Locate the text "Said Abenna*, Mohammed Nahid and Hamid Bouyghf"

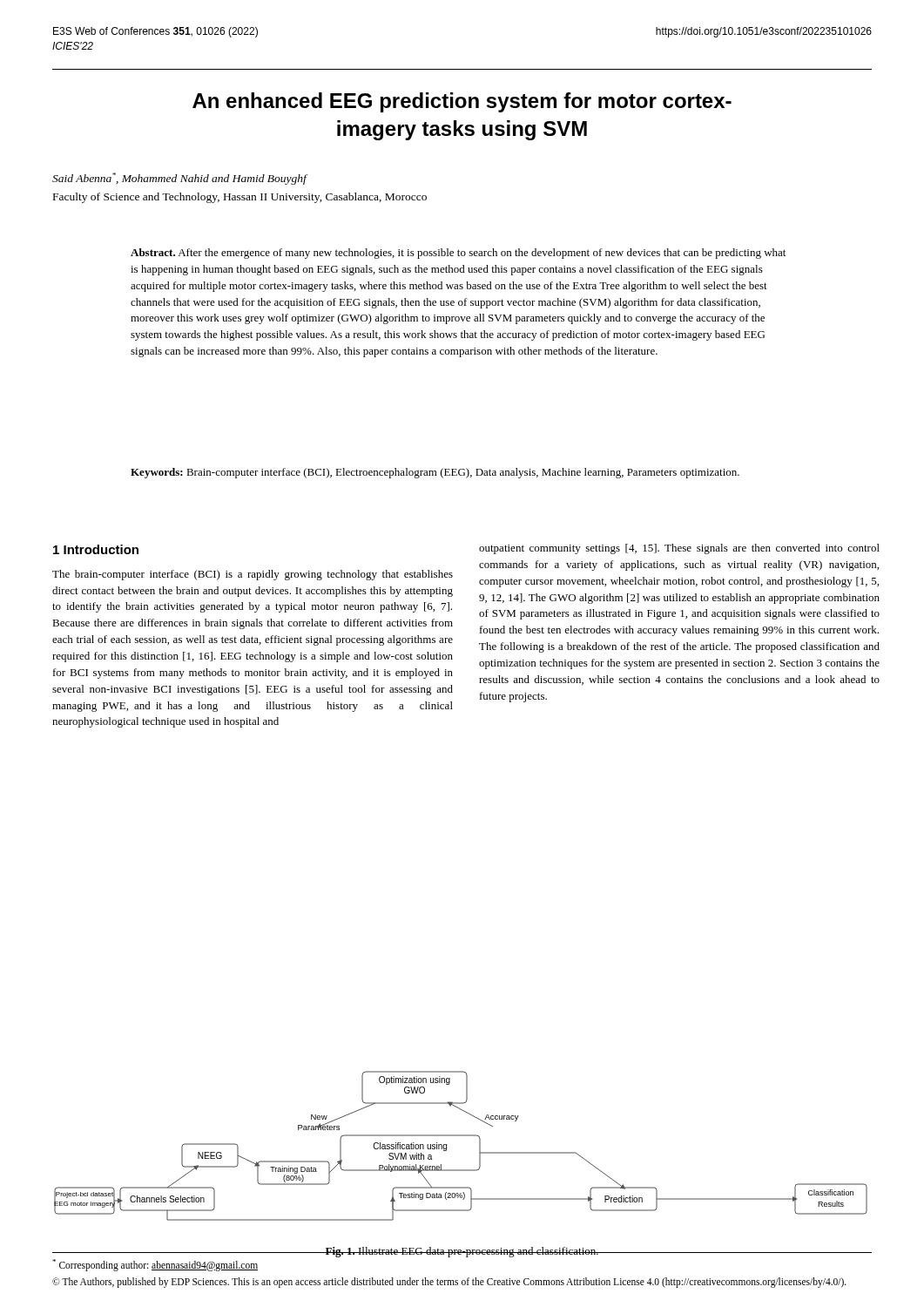tap(179, 177)
